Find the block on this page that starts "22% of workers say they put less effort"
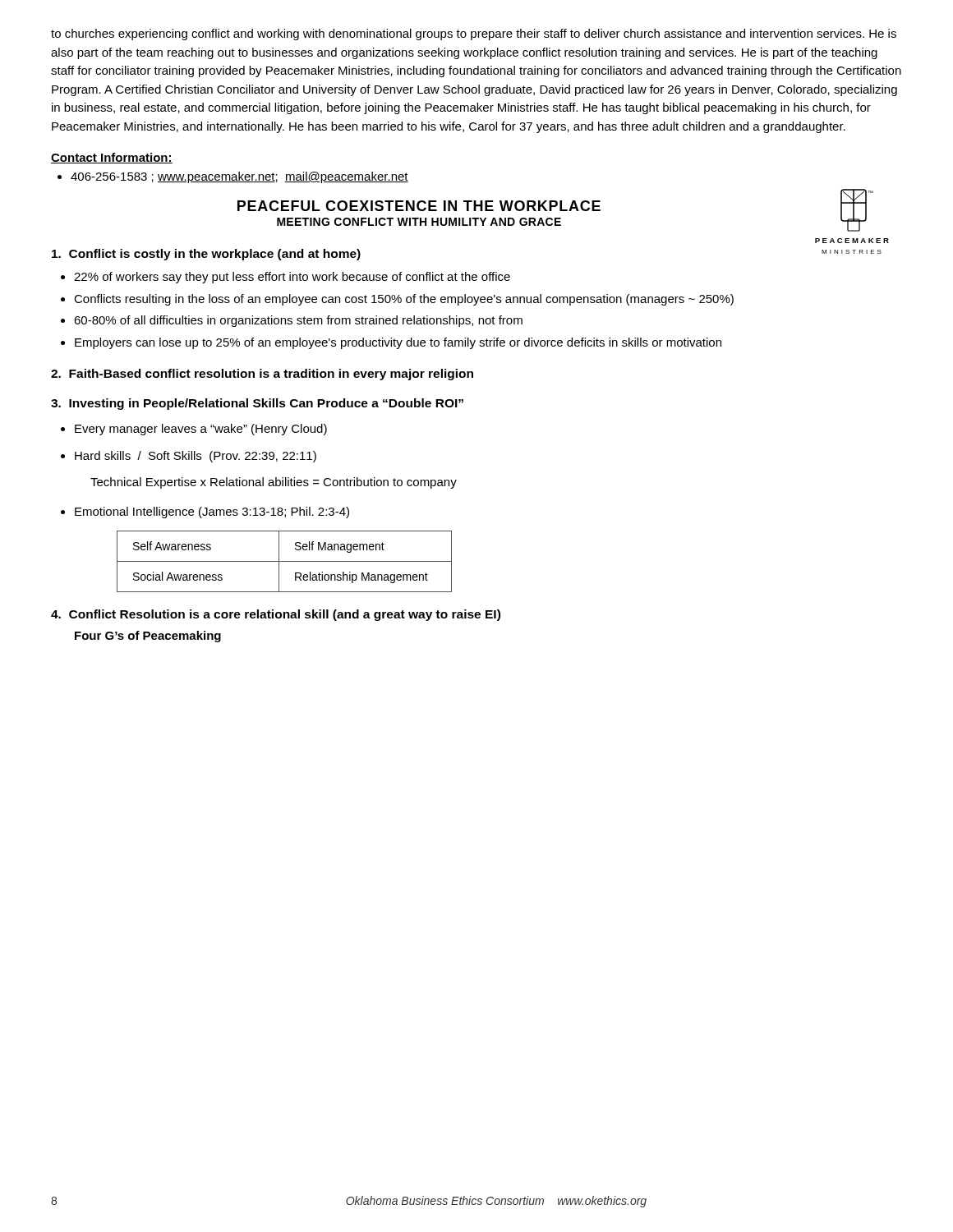The width and height of the screenshot is (953, 1232). [292, 276]
